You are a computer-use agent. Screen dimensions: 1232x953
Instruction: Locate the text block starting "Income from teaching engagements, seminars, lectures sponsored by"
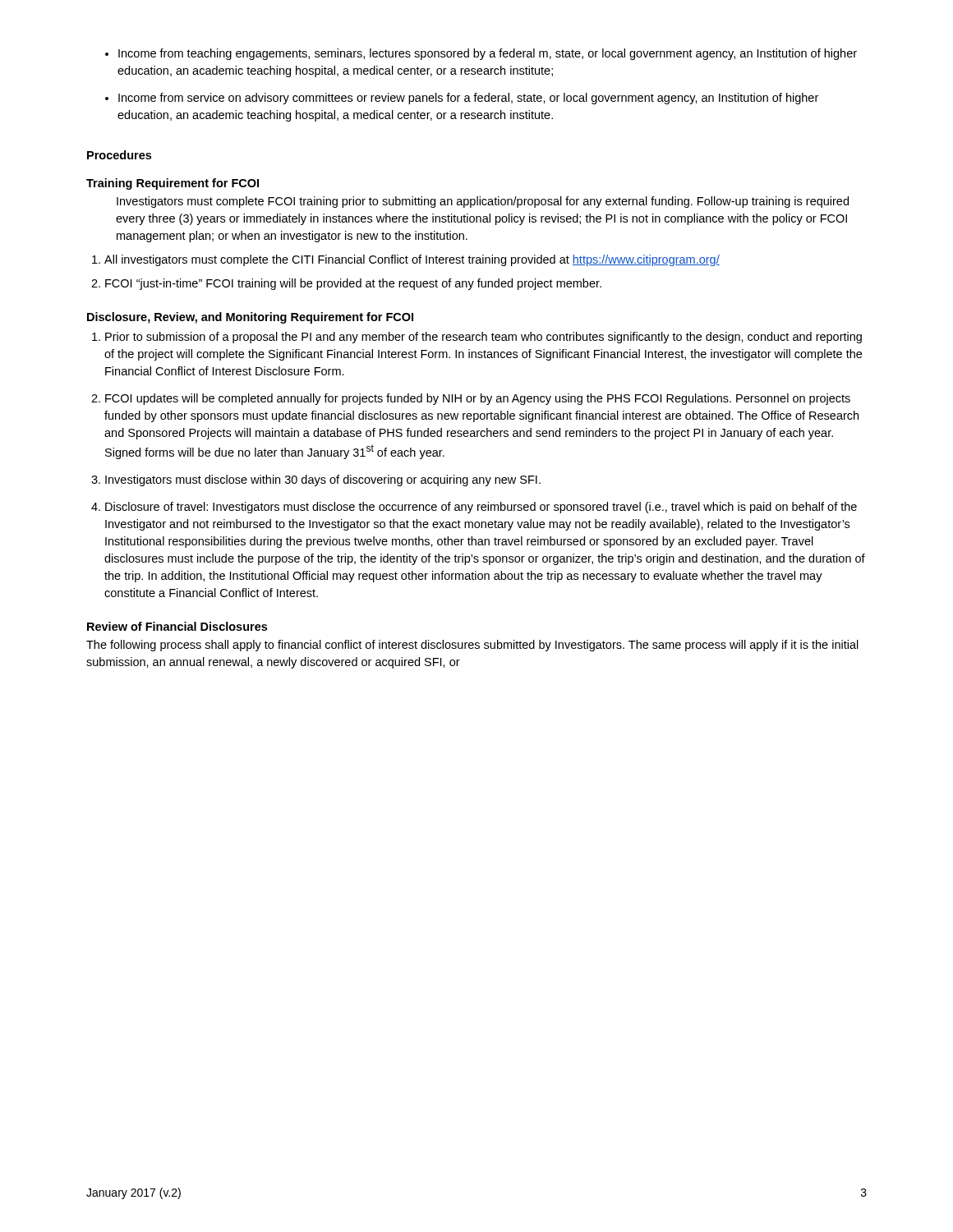(487, 62)
